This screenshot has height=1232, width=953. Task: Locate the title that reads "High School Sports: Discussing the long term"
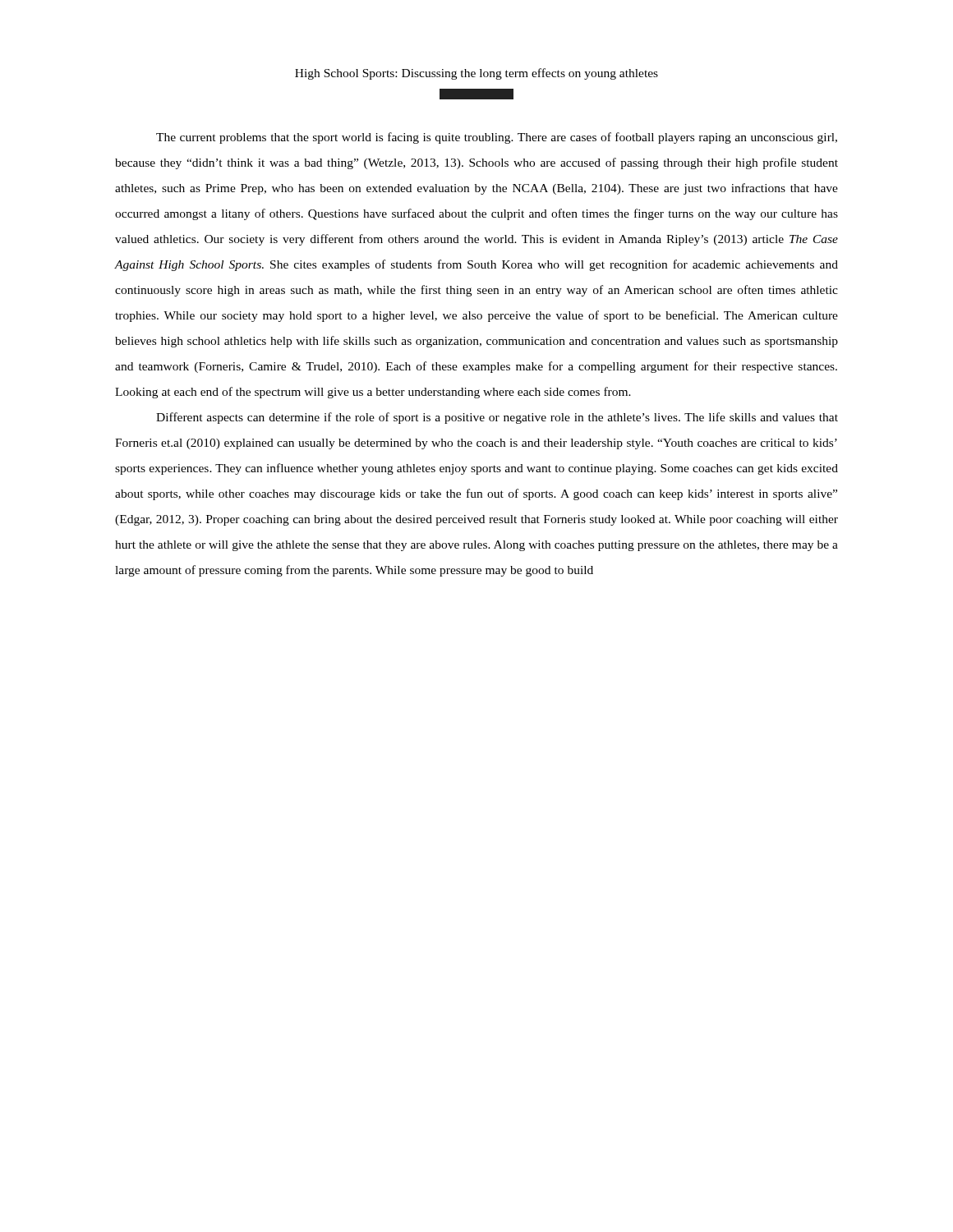click(x=476, y=83)
